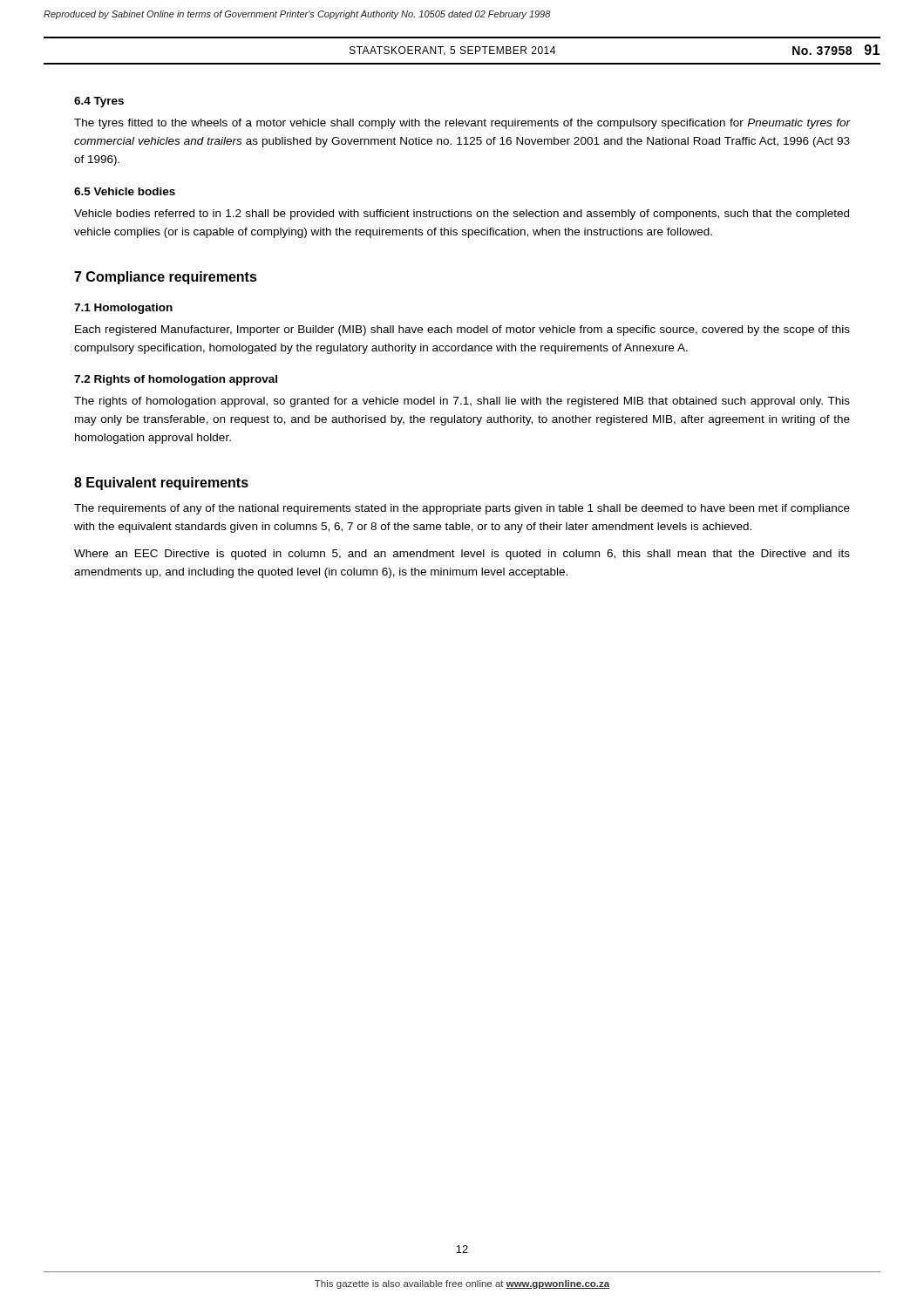Locate the passage starting "Vehicle bodies referred to in 1.2"

[462, 222]
